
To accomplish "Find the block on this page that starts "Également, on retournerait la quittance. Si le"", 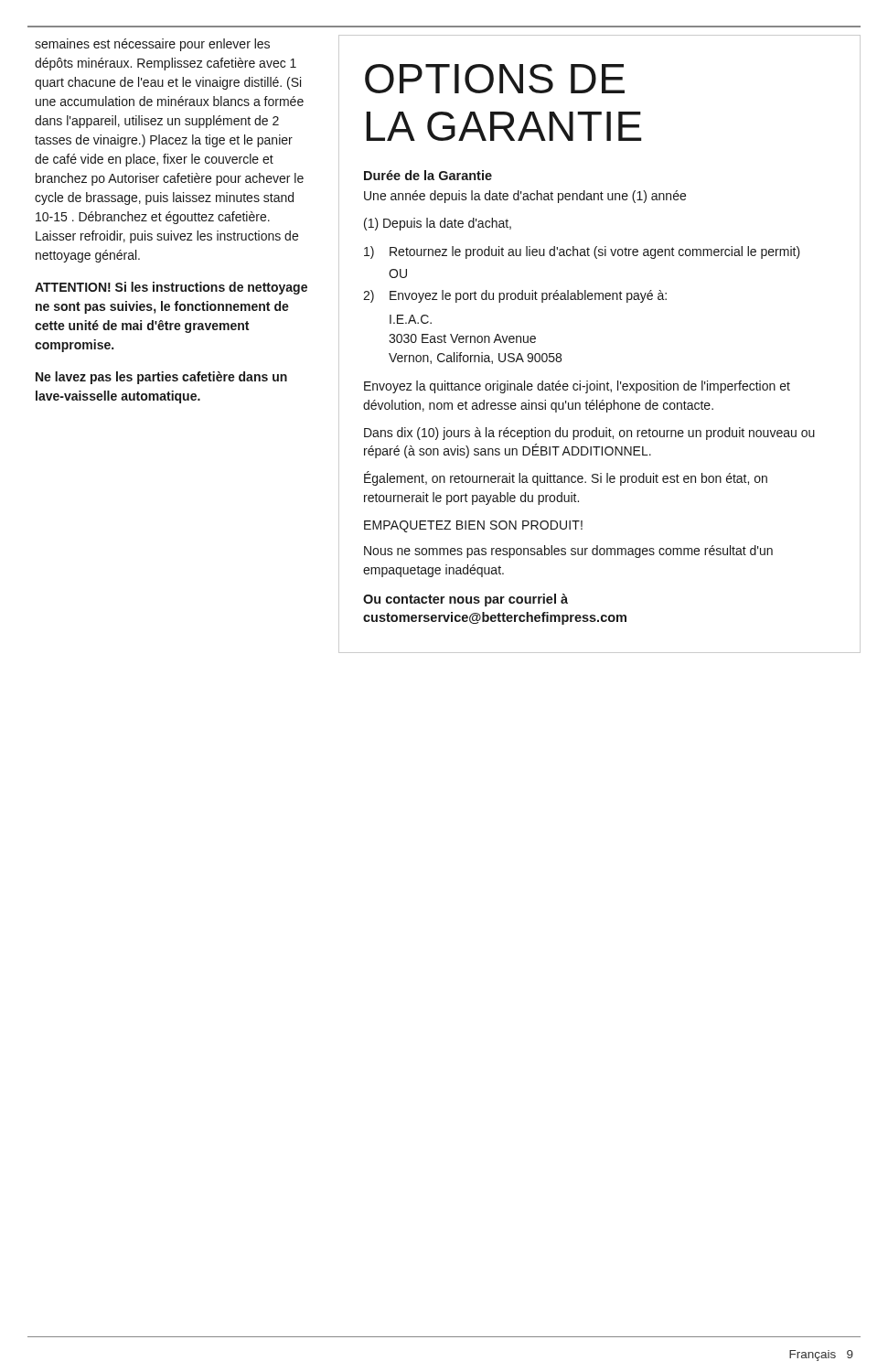I will tap(566, 488).
